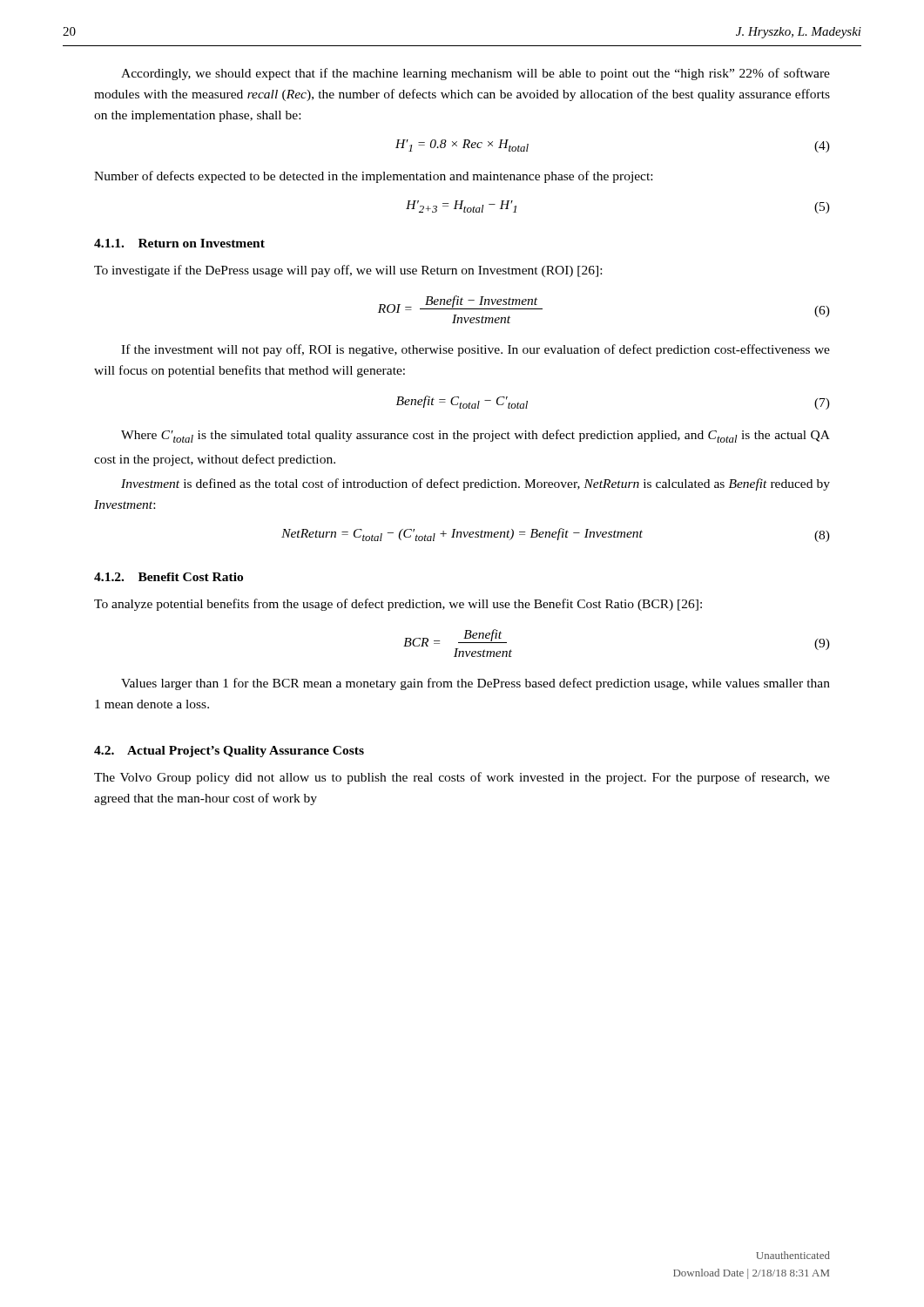The height and width of the screenshot is (1307, 924).
Task: Find the text block containing "To investigate if the DePress usage will"
Action: [462, 270]
